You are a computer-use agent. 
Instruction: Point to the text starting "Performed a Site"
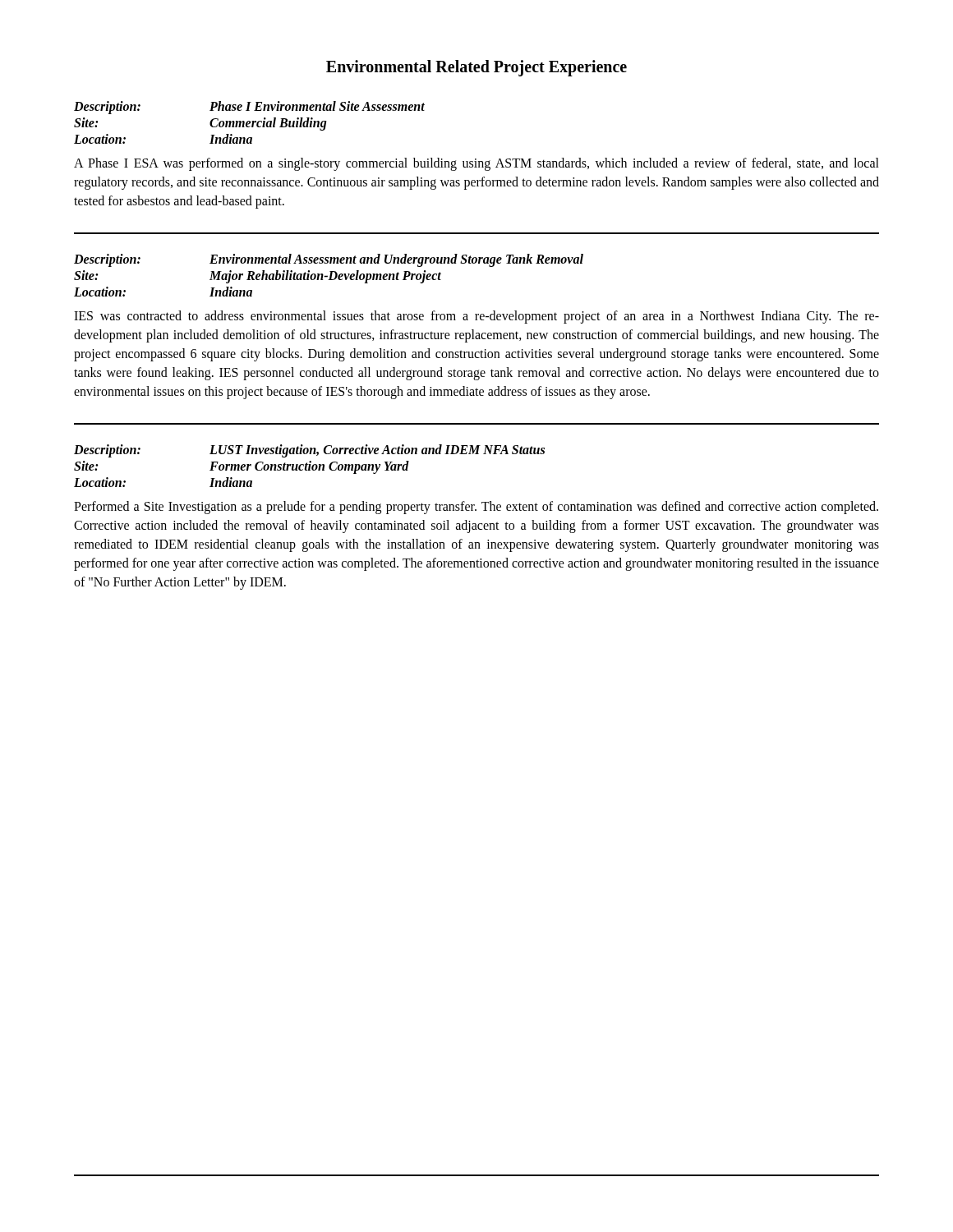(x=476, y=544)
